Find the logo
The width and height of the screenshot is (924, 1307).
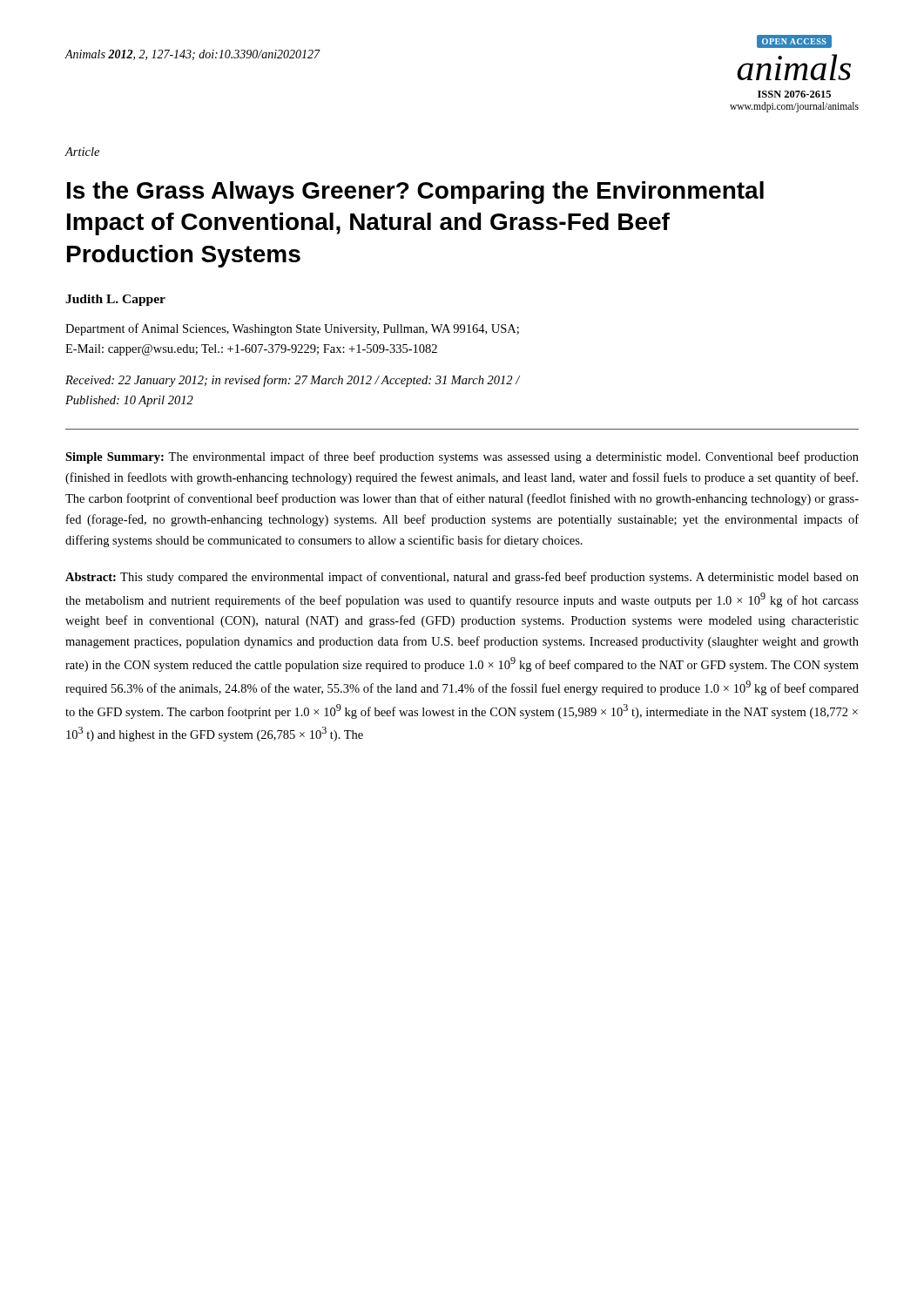coord(794,72)
